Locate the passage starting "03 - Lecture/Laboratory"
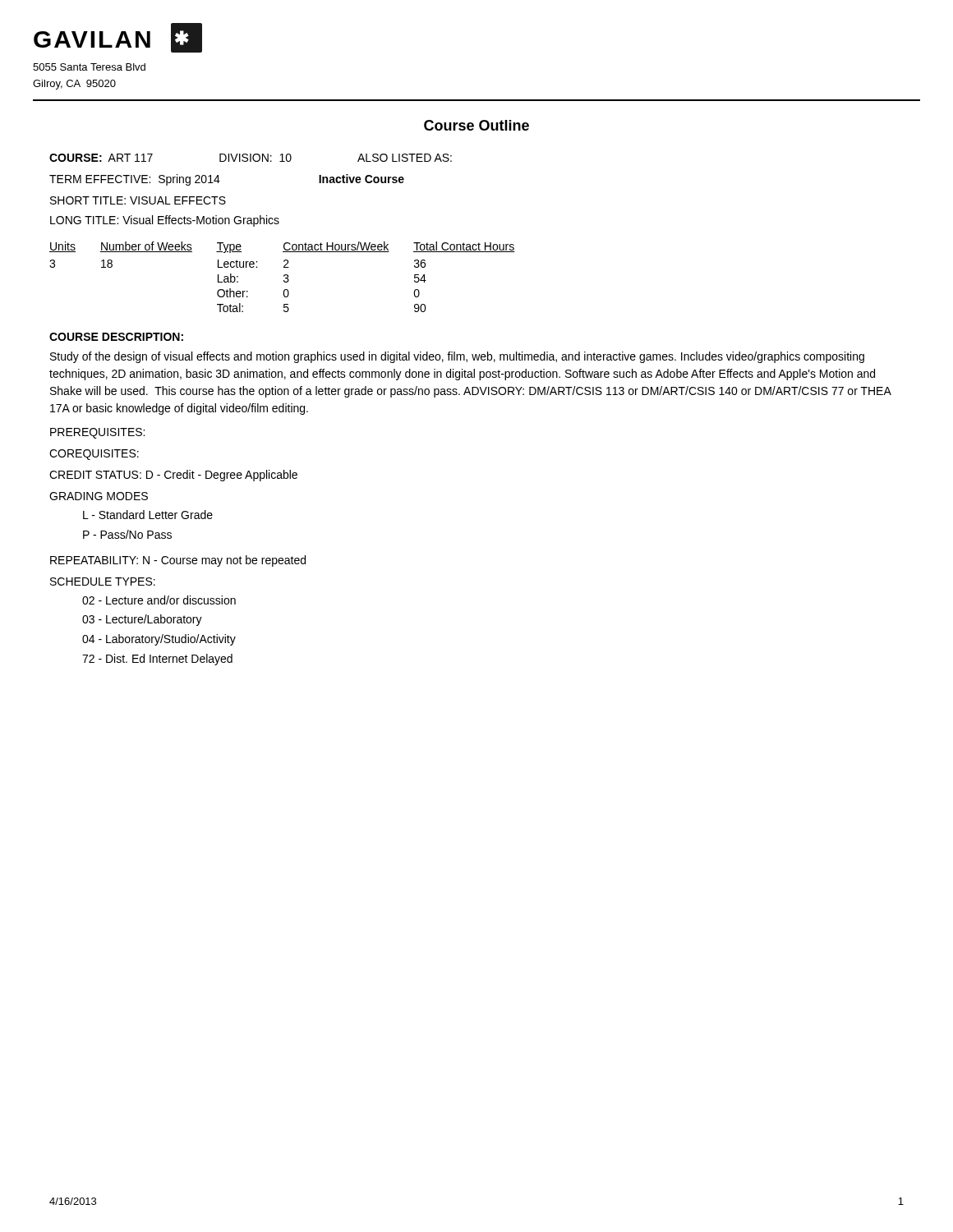This screenshot has height=1232, width=953. click(142, 620)
